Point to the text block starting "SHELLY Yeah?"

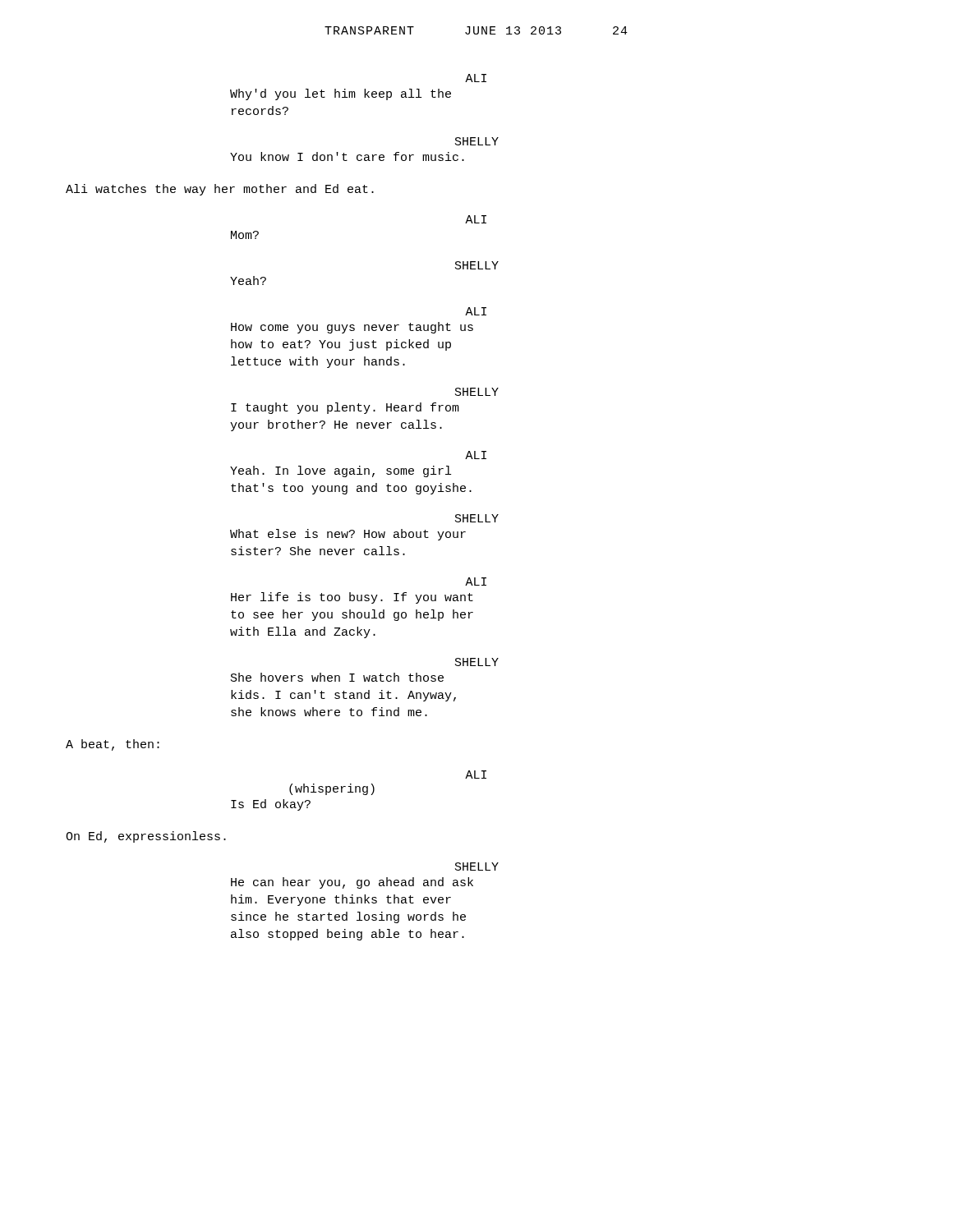click(497, 275)
